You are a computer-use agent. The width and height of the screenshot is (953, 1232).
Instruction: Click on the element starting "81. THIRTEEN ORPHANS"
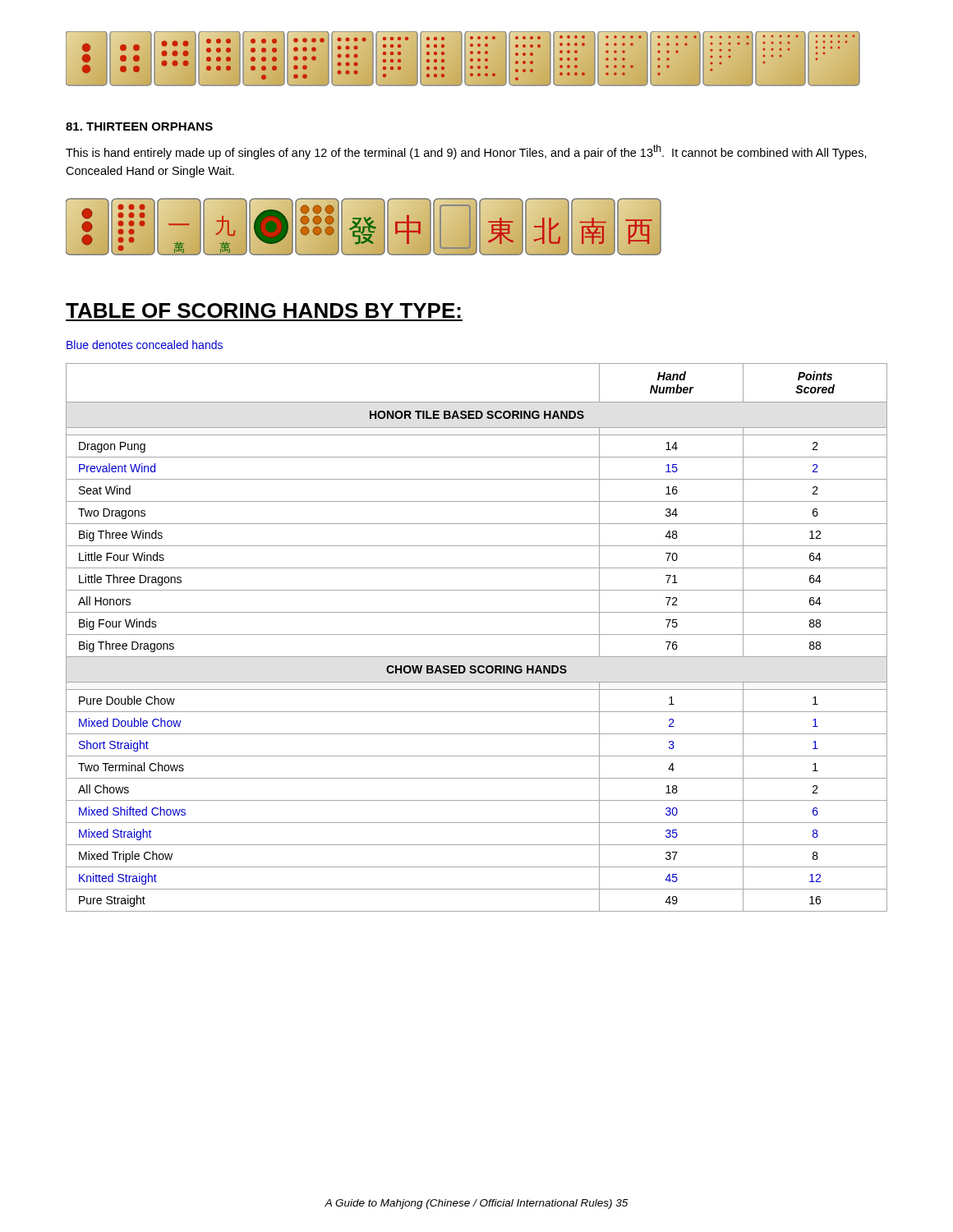pyautogui.click(x=139, y=126)
